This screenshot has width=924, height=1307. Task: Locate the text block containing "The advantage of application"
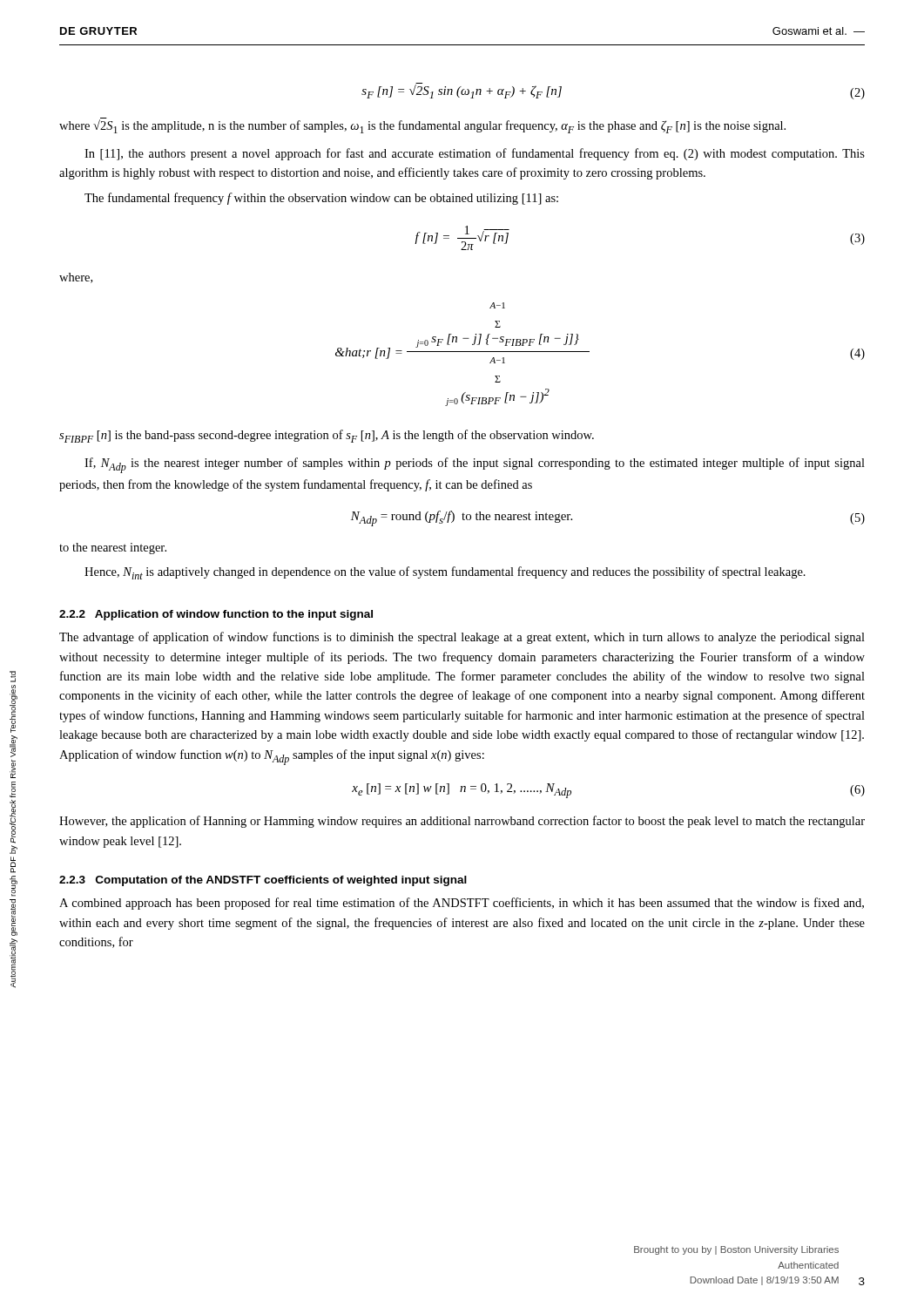pos(462,697)
